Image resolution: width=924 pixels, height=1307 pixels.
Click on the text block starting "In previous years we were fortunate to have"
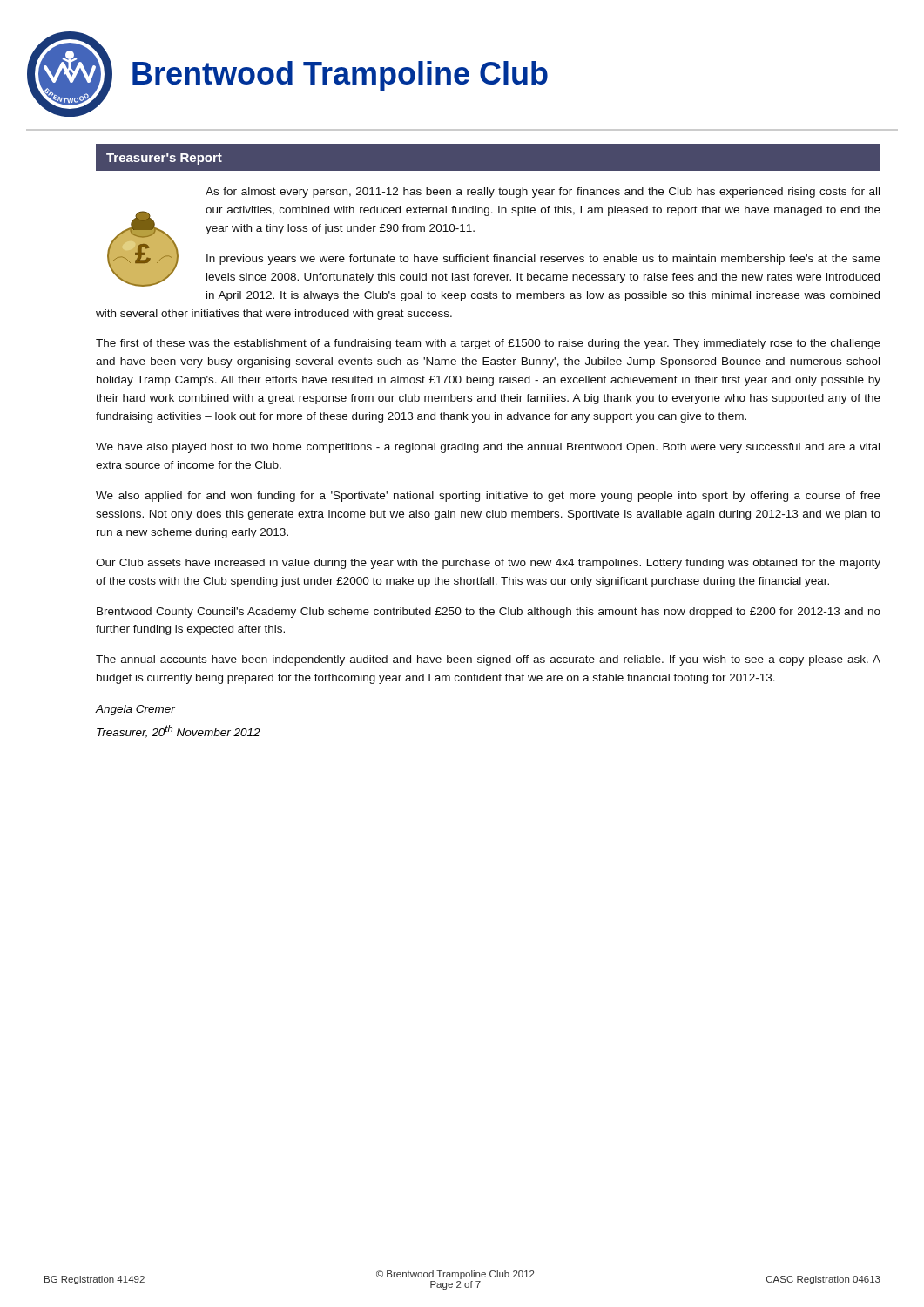[x=488, y=286]
